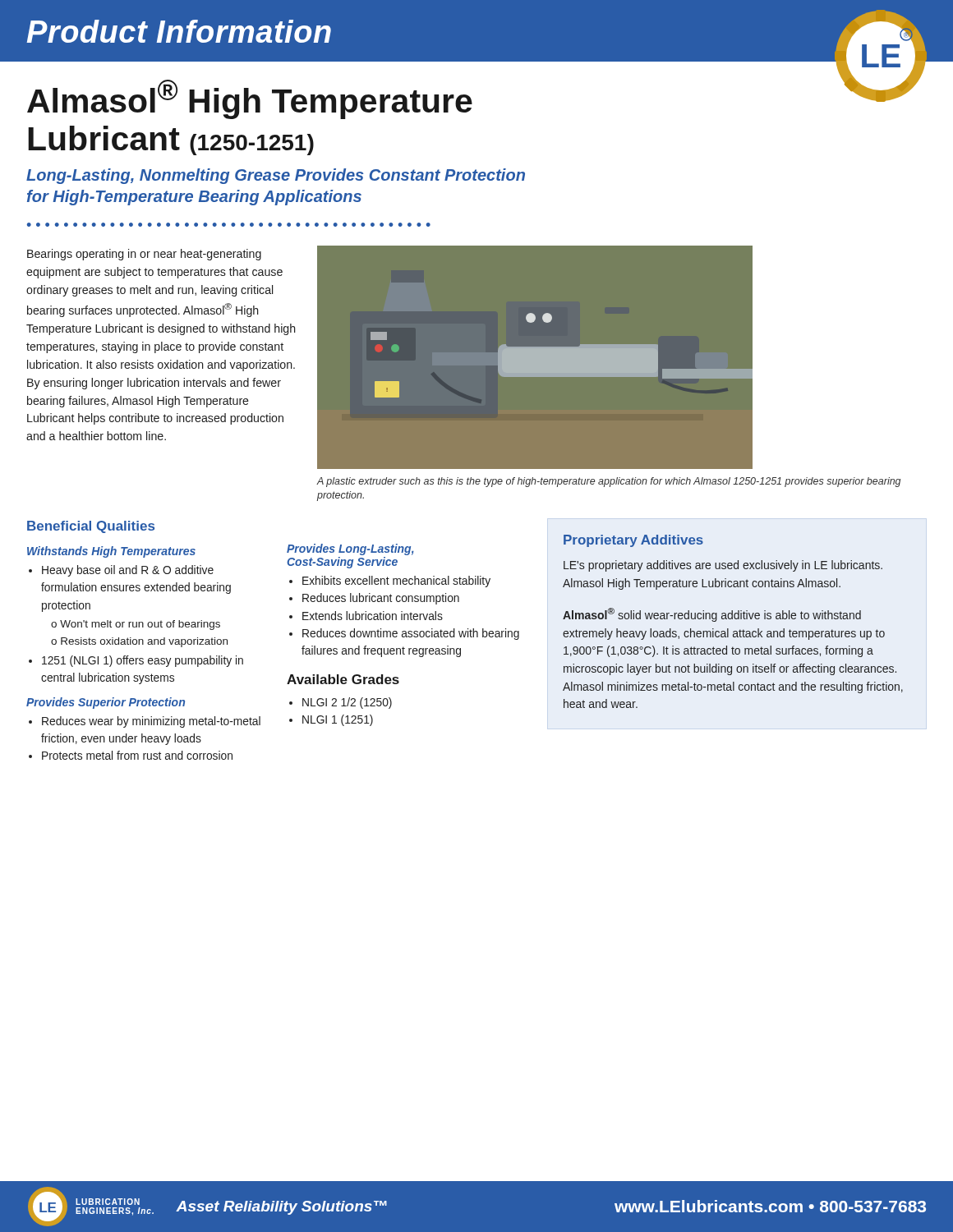Where is the passage that starts "Reduces downtime associated with"?

point(411,642)
